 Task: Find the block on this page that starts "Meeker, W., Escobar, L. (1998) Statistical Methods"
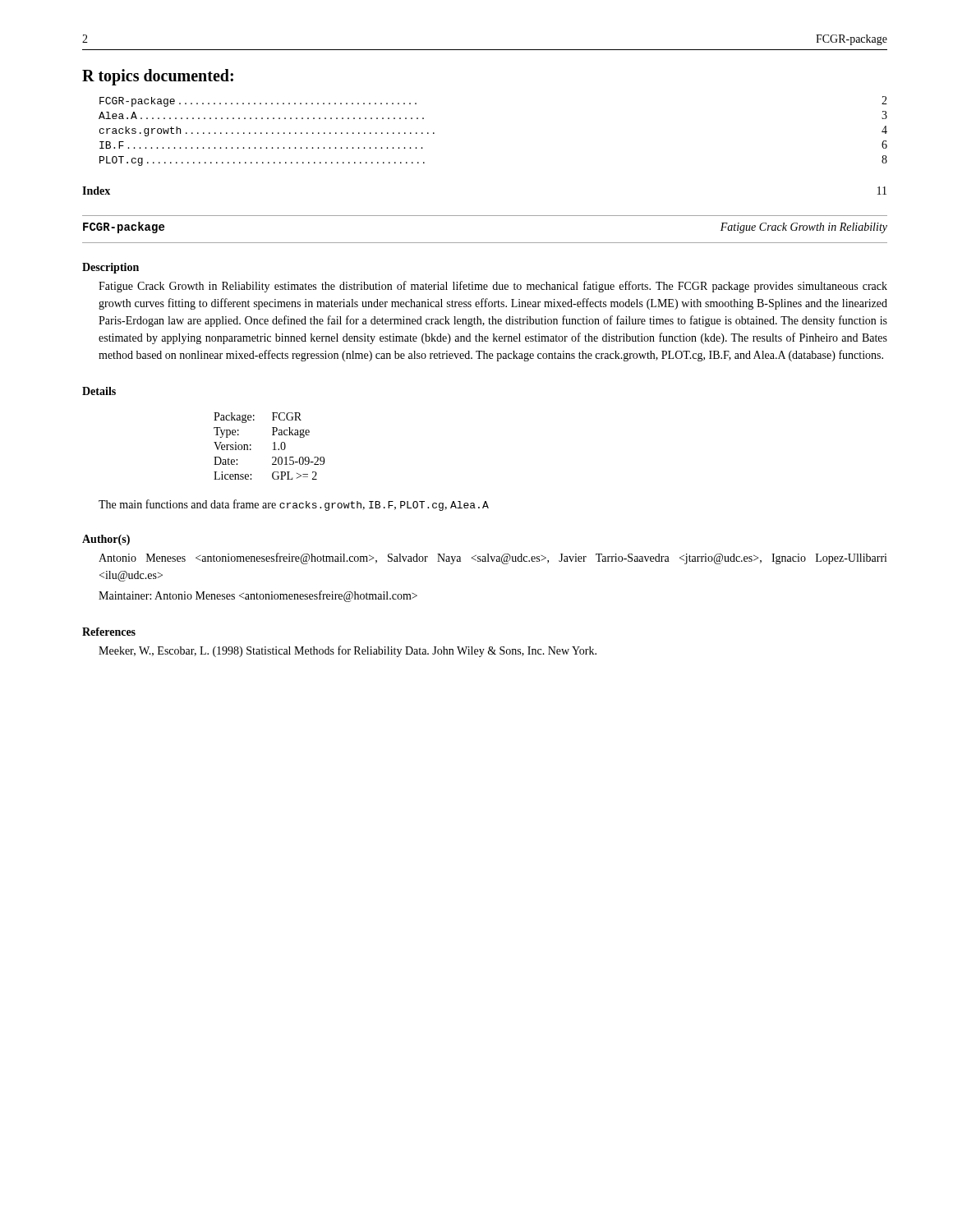[x=348, y=651]
